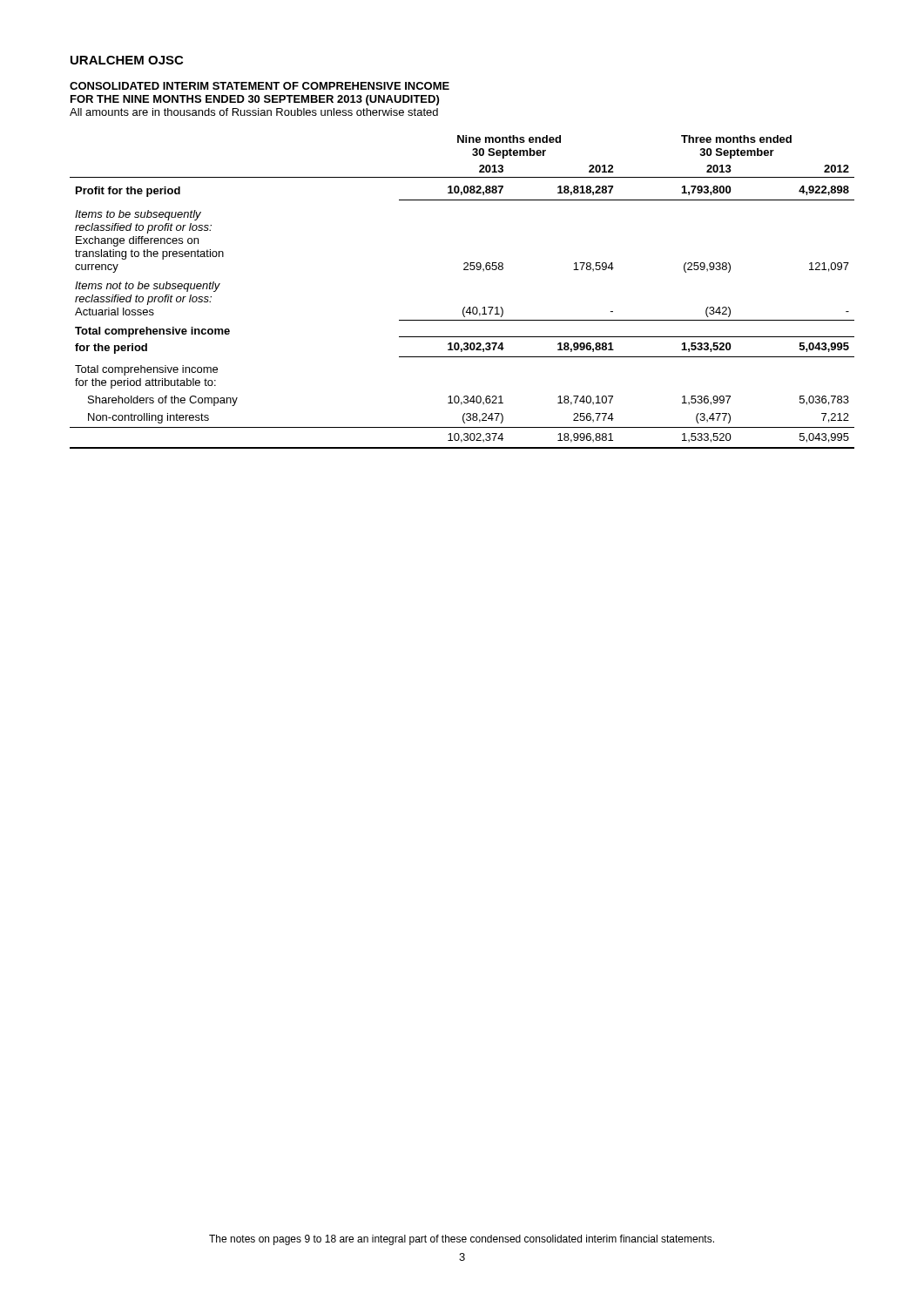Locate the text starting "URALCHEM OJSC"

tap(127, 60)
